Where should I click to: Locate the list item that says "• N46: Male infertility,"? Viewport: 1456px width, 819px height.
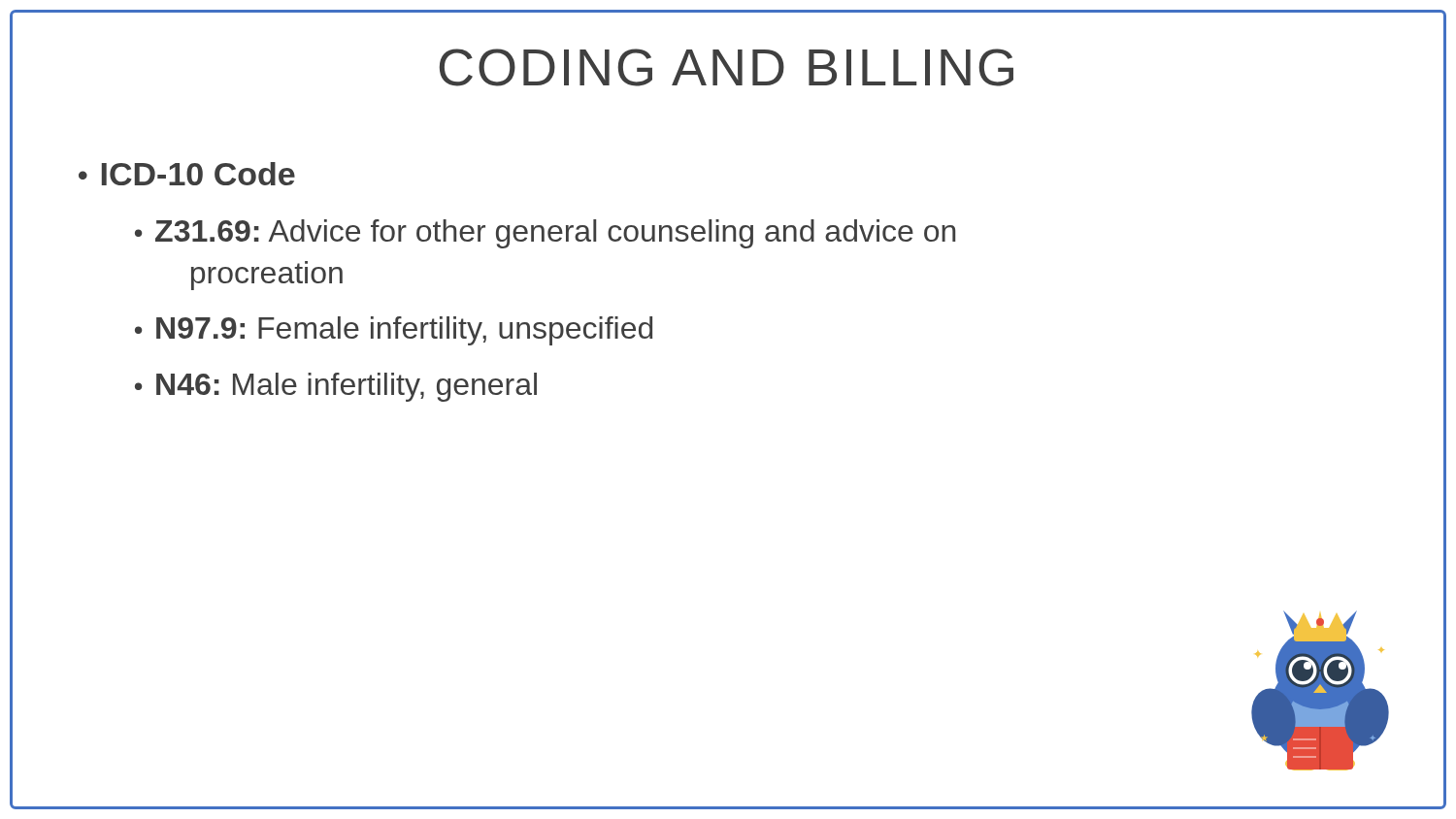[x=336, y=384]
